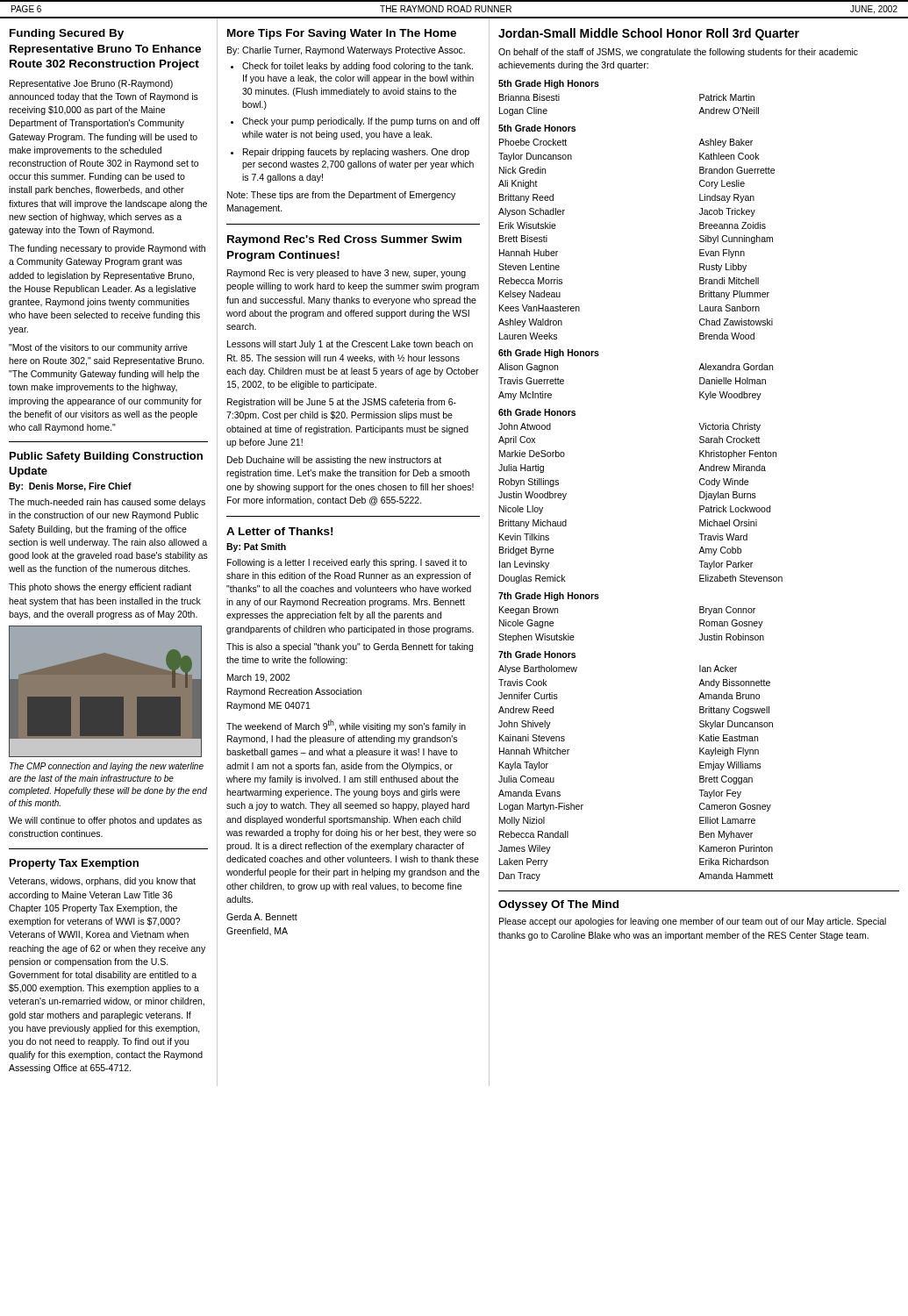Where does it say "A Letter of Thanks!"?
This screenshot has height=1316, width=908.
(279, 531)
